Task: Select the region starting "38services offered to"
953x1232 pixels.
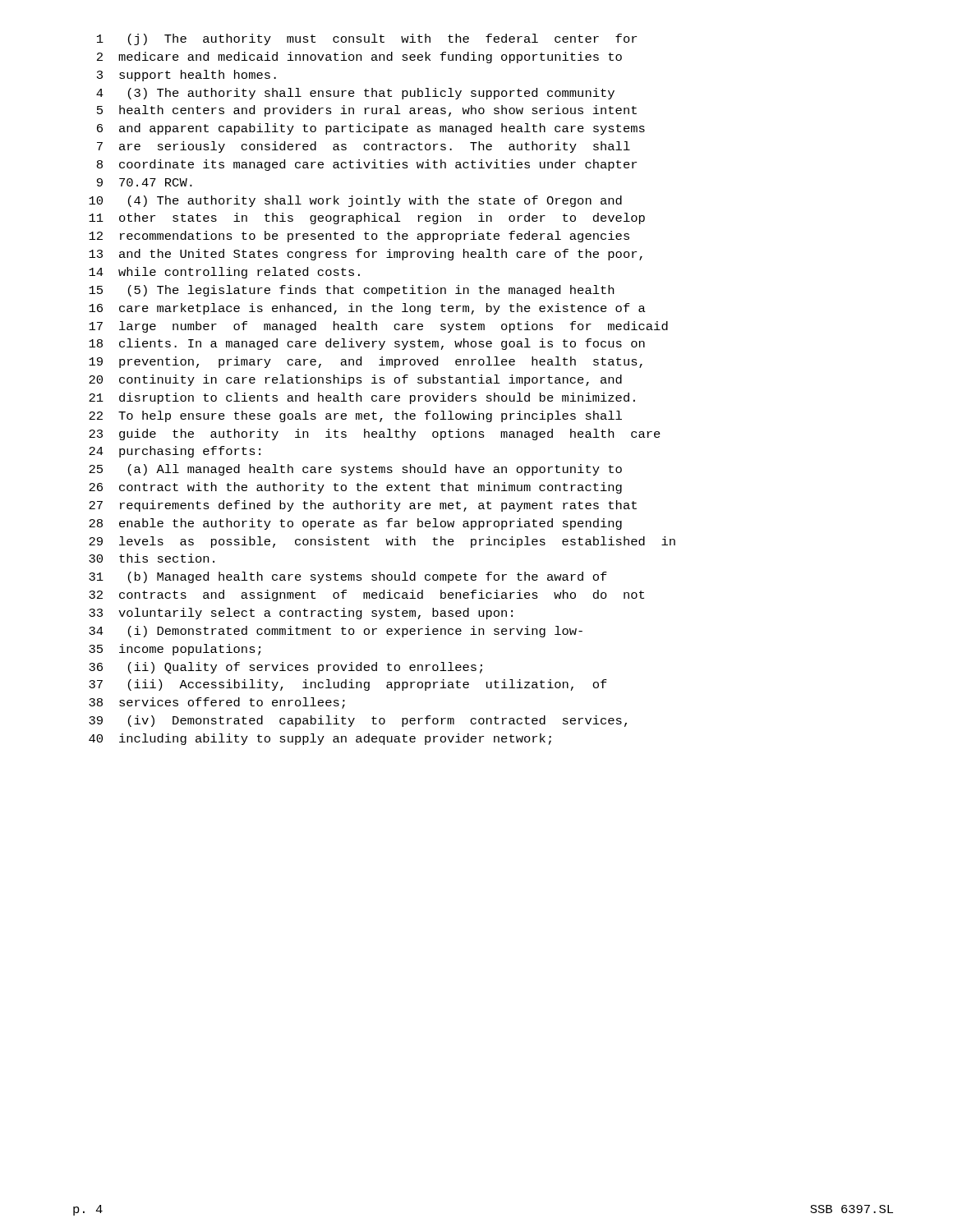Action: coord(210,704)
